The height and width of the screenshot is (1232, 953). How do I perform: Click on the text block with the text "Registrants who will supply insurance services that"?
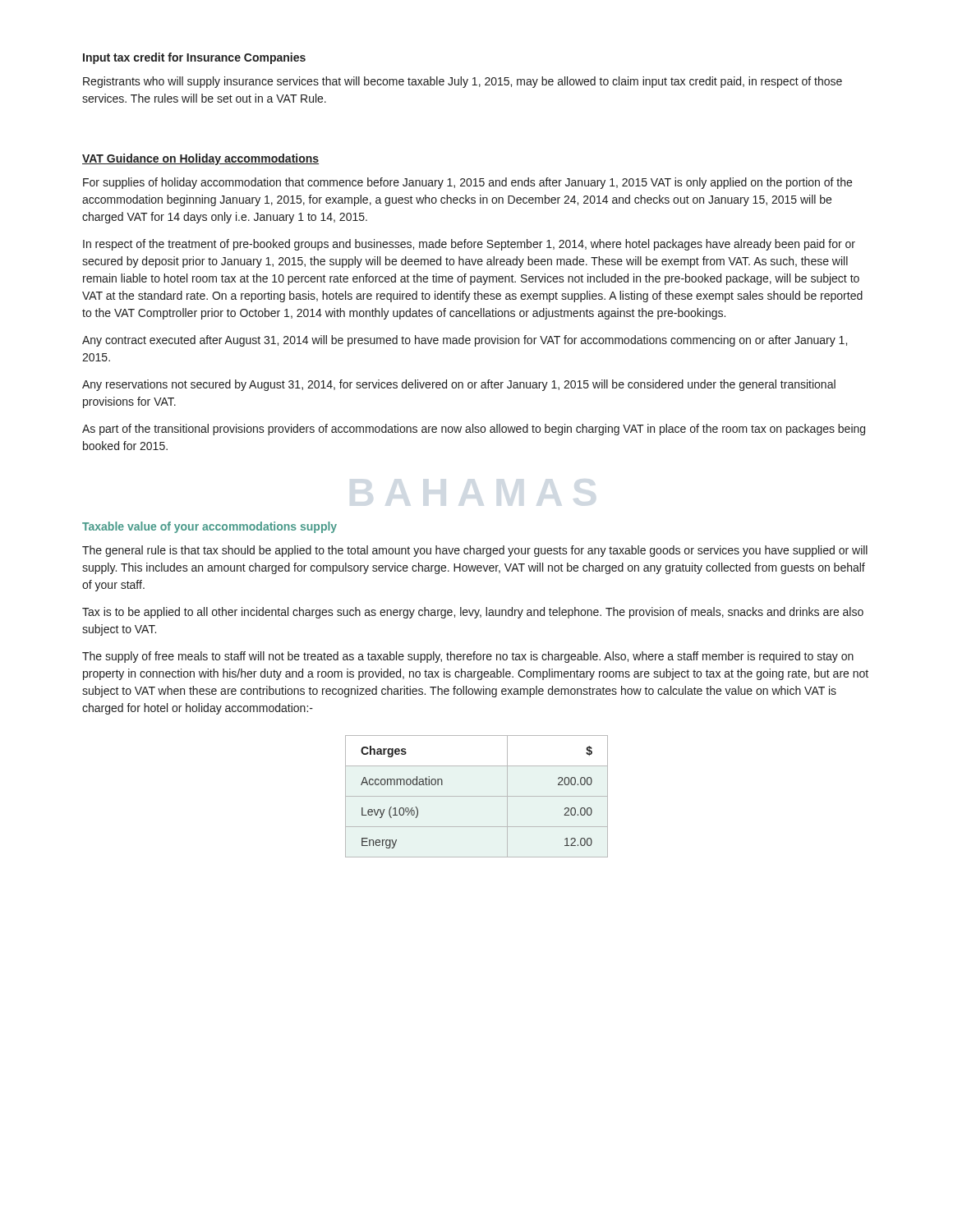pyautogui.click(x=476, y=90)
